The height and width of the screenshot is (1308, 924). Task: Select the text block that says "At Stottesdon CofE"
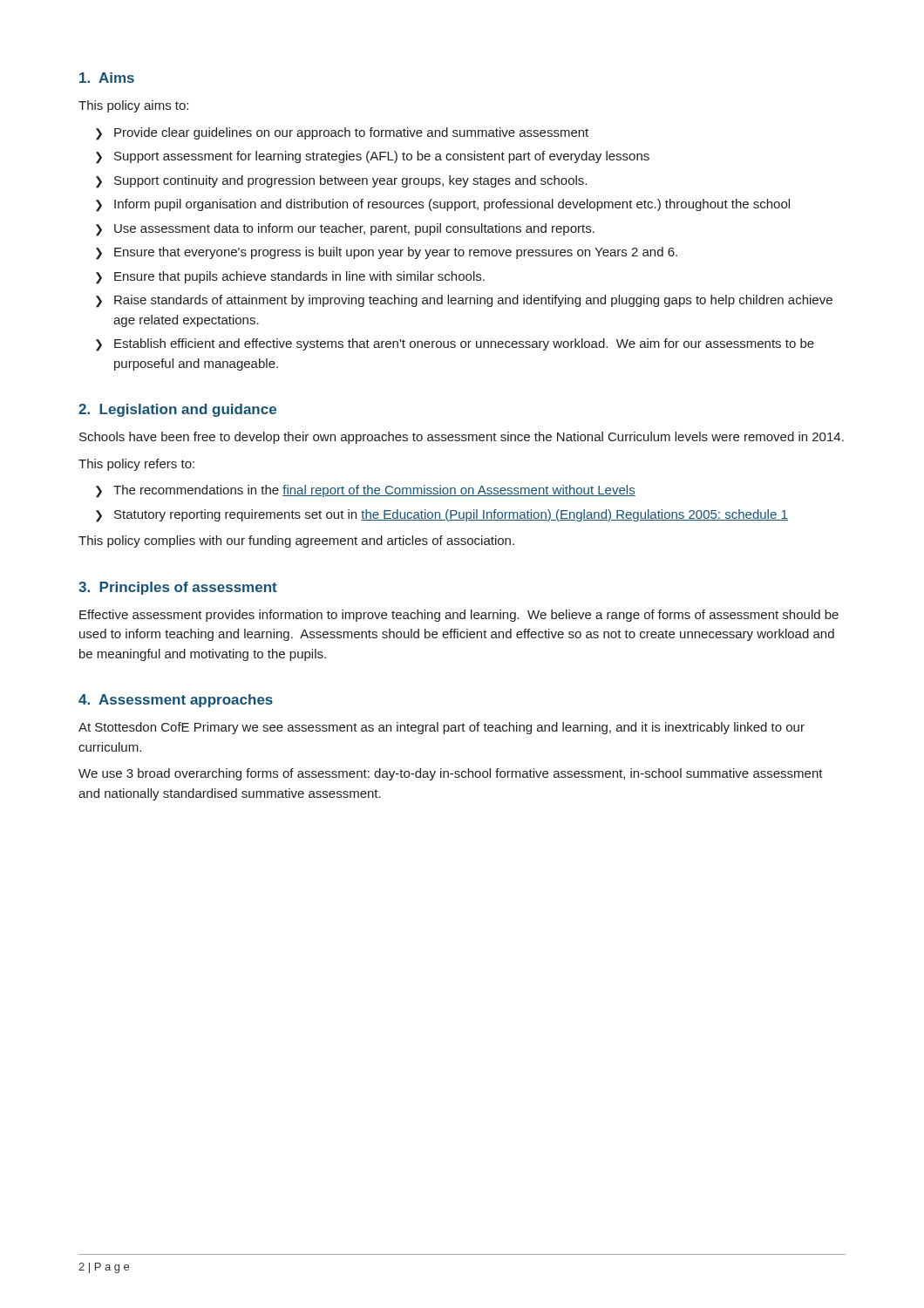tap(441, 737)
